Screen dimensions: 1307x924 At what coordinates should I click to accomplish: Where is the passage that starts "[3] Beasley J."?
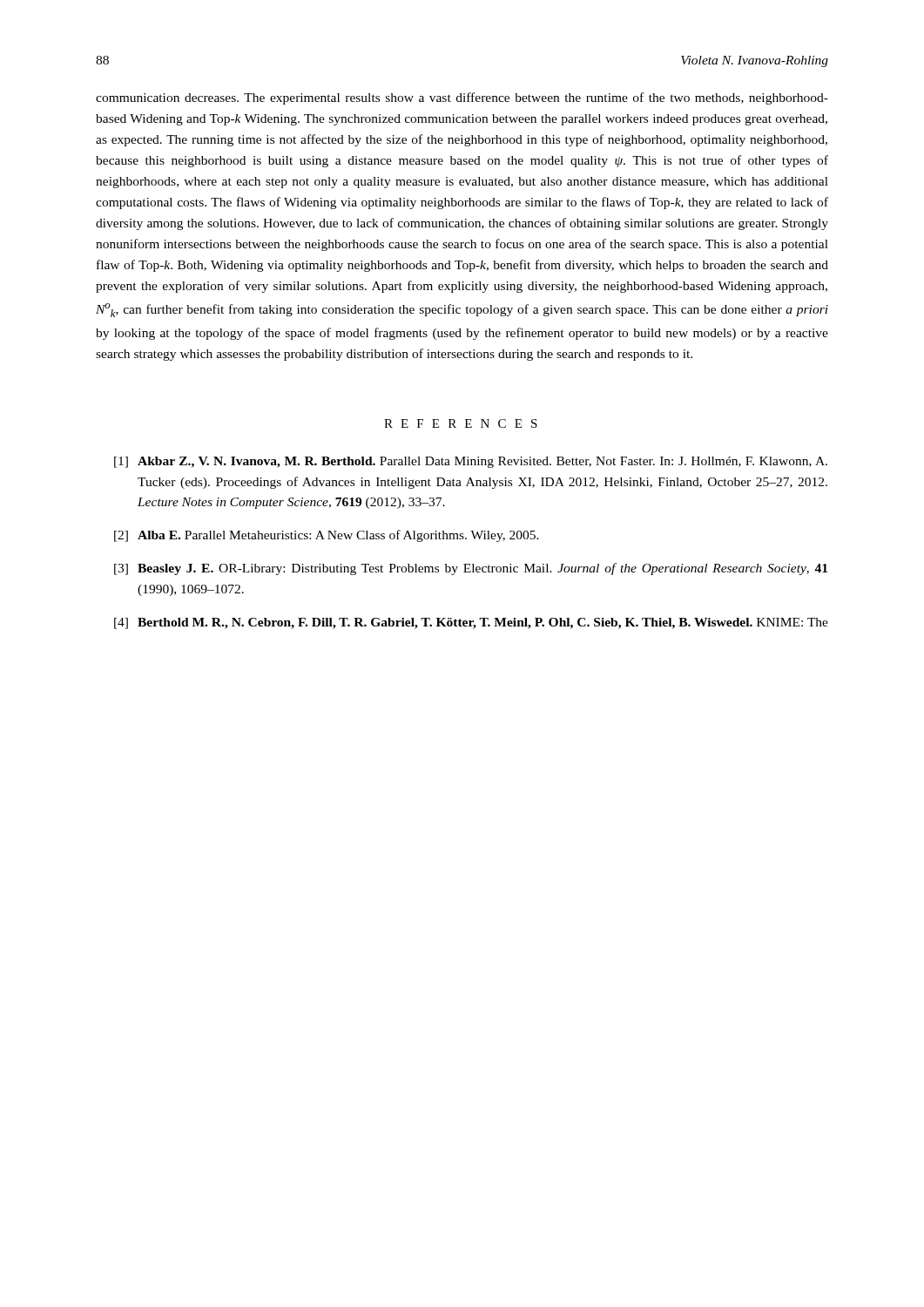[x=462, y=578]
